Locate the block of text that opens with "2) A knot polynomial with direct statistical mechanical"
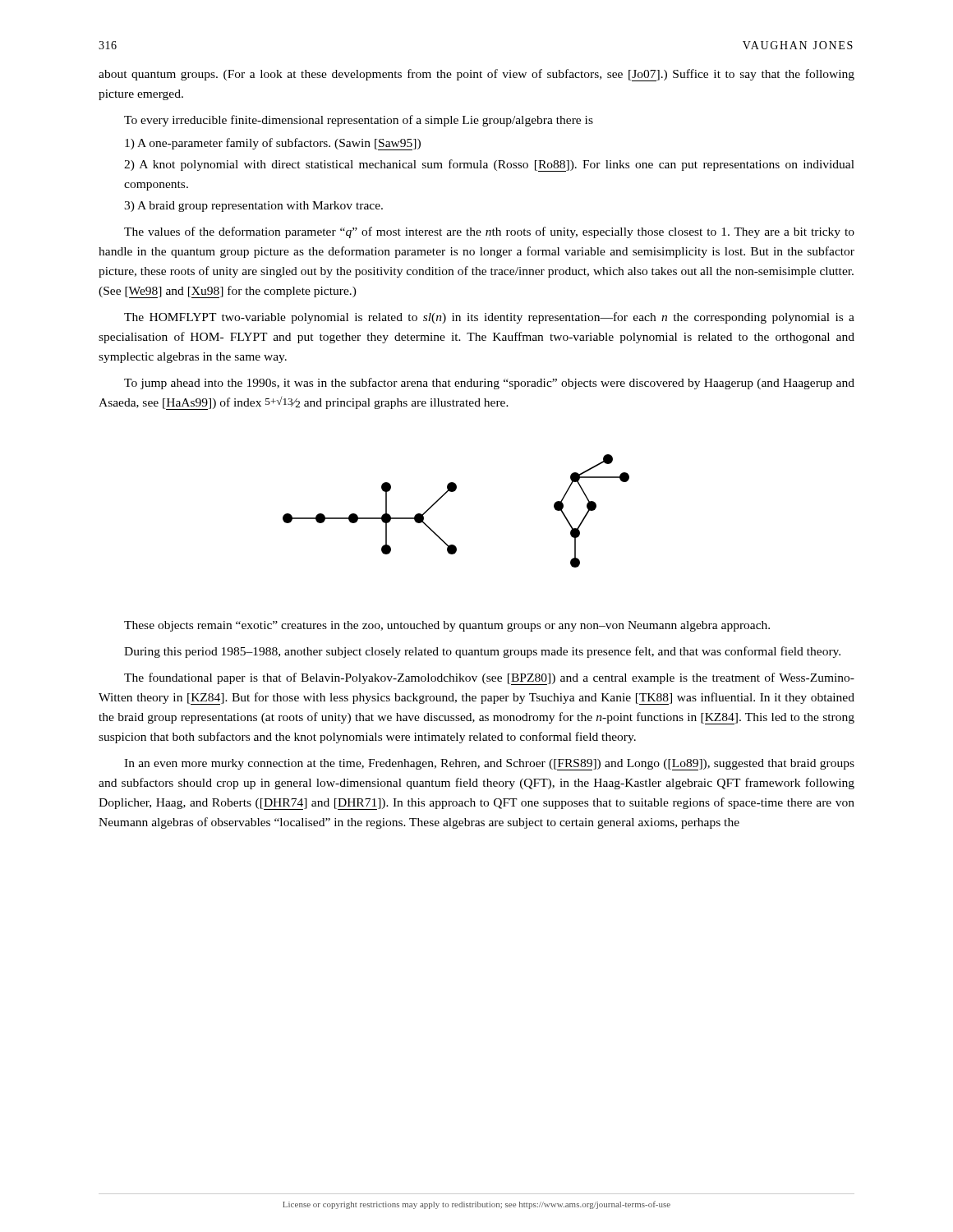The height and width of the screenshot is (1232, 953). point(489,174)
